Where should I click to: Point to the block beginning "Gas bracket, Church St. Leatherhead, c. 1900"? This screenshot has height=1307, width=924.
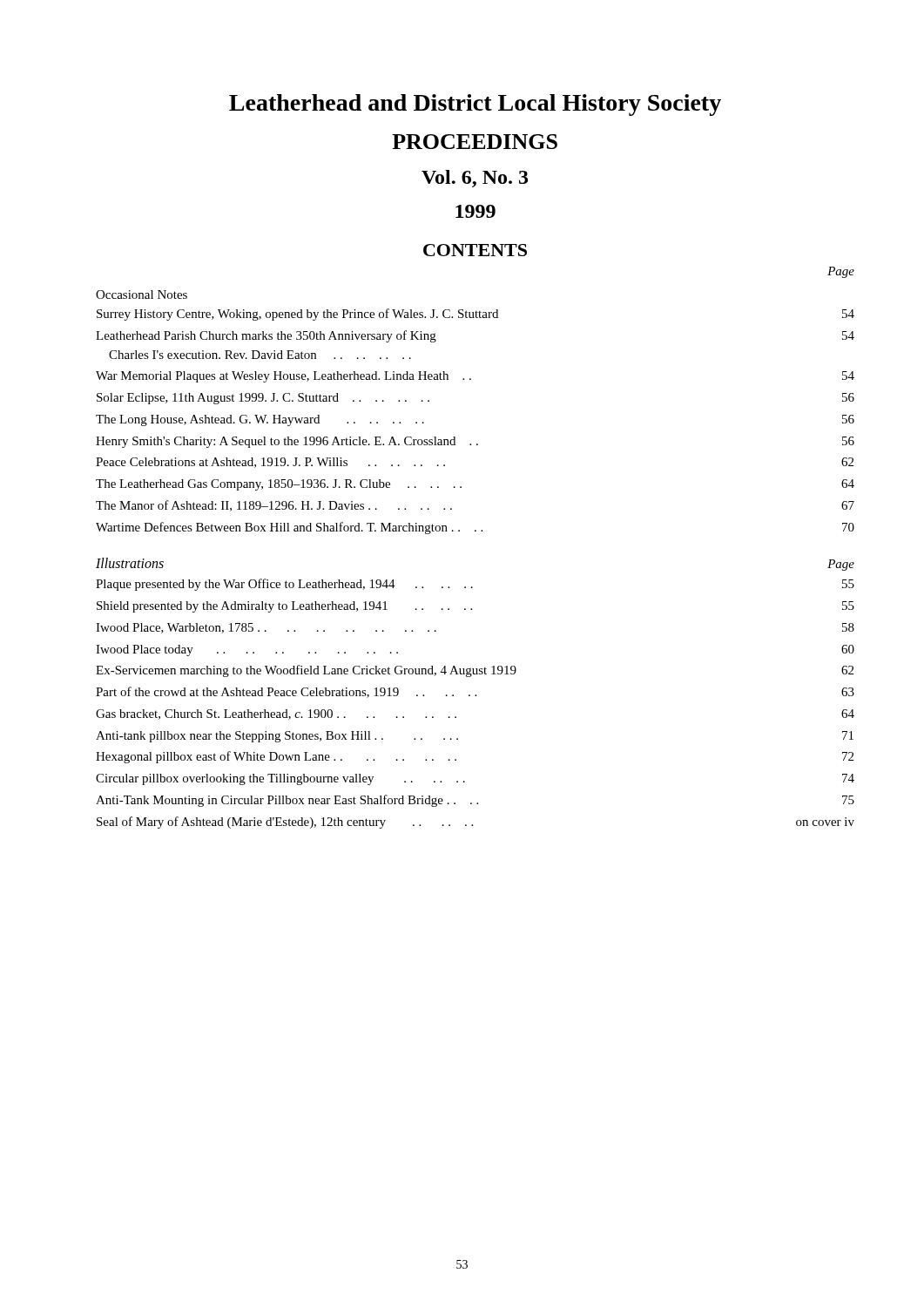point(215,714)
